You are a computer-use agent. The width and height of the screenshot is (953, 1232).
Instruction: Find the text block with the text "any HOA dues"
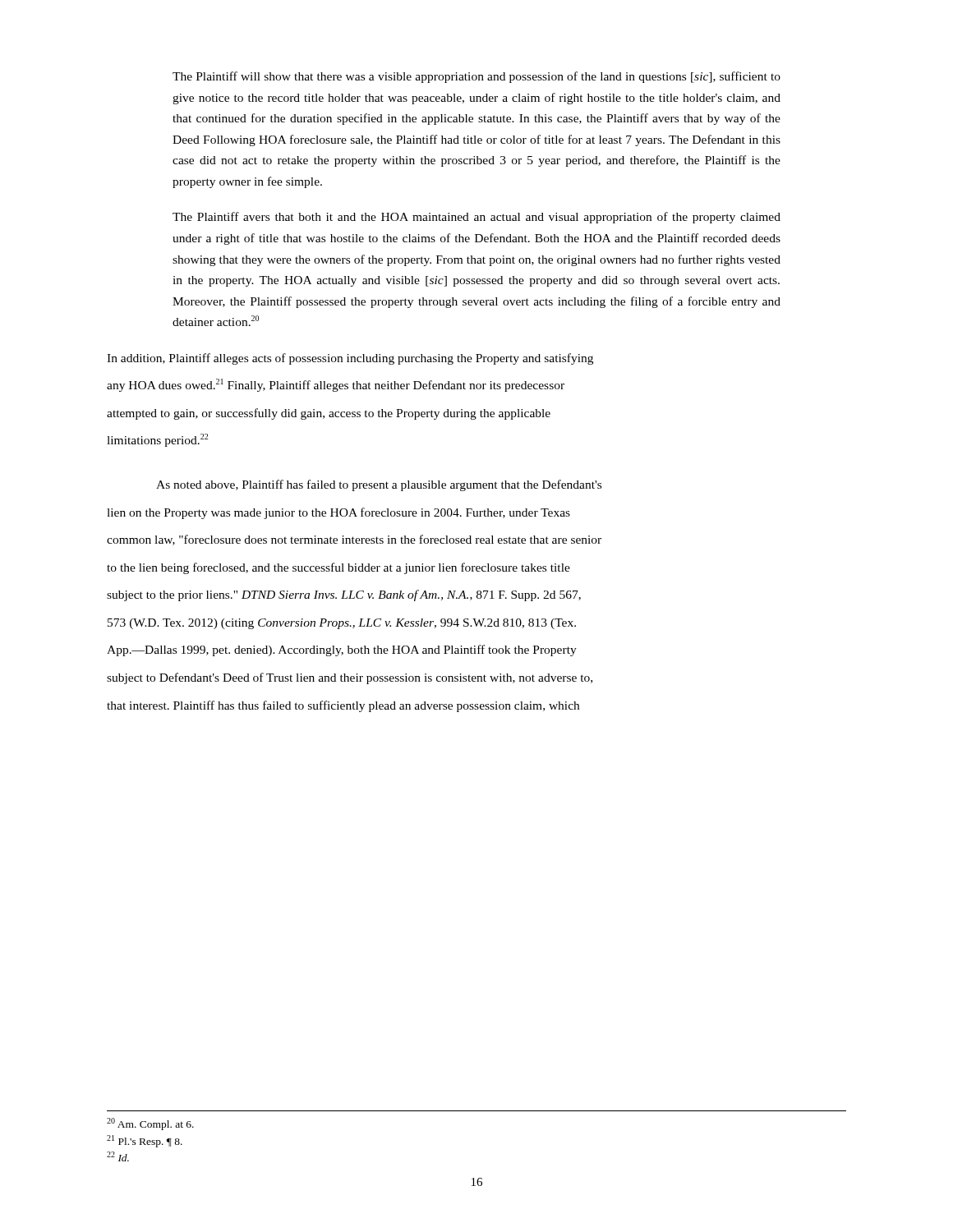tap(336, 385)
